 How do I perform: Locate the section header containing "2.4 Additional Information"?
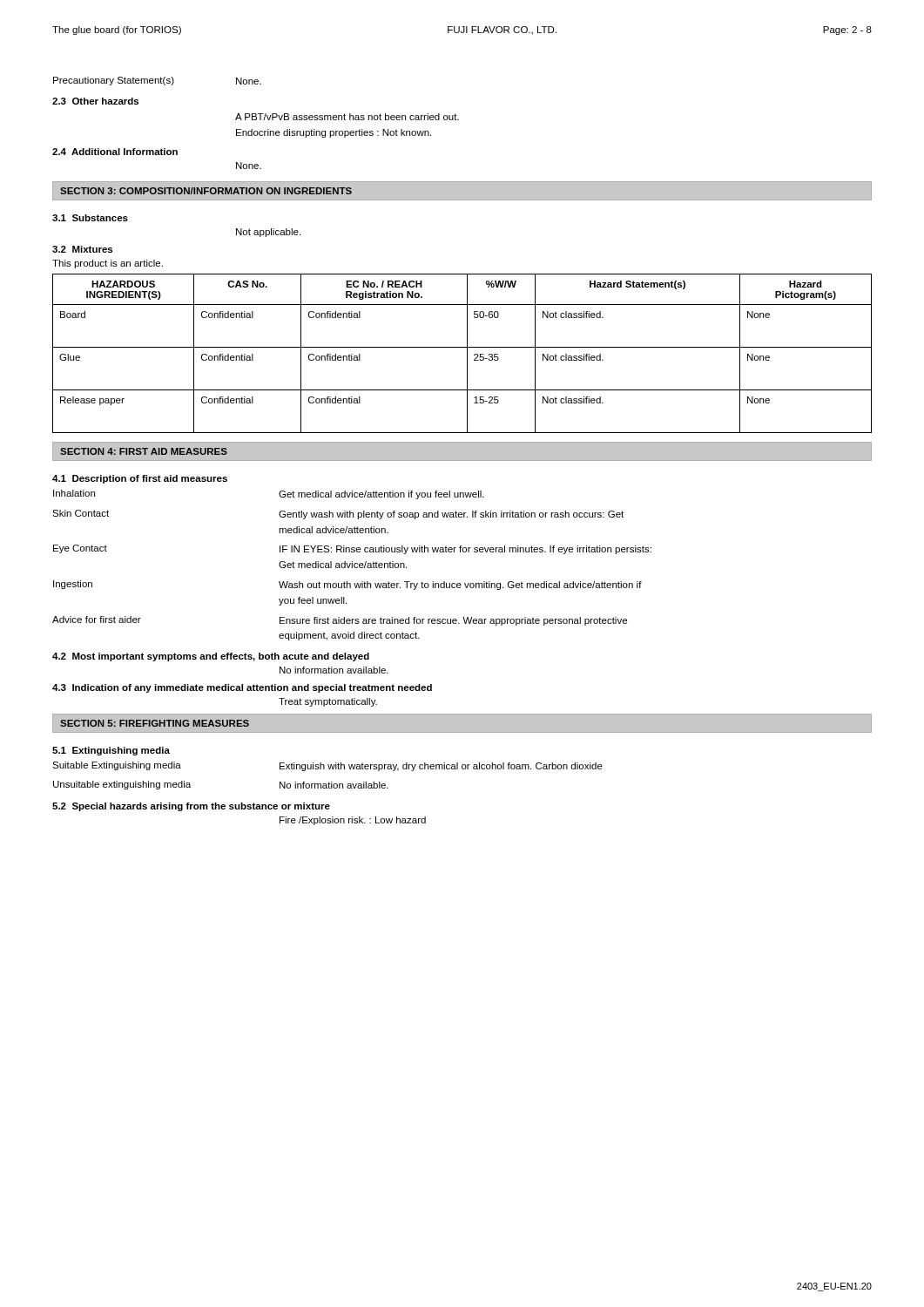point(115,151)
